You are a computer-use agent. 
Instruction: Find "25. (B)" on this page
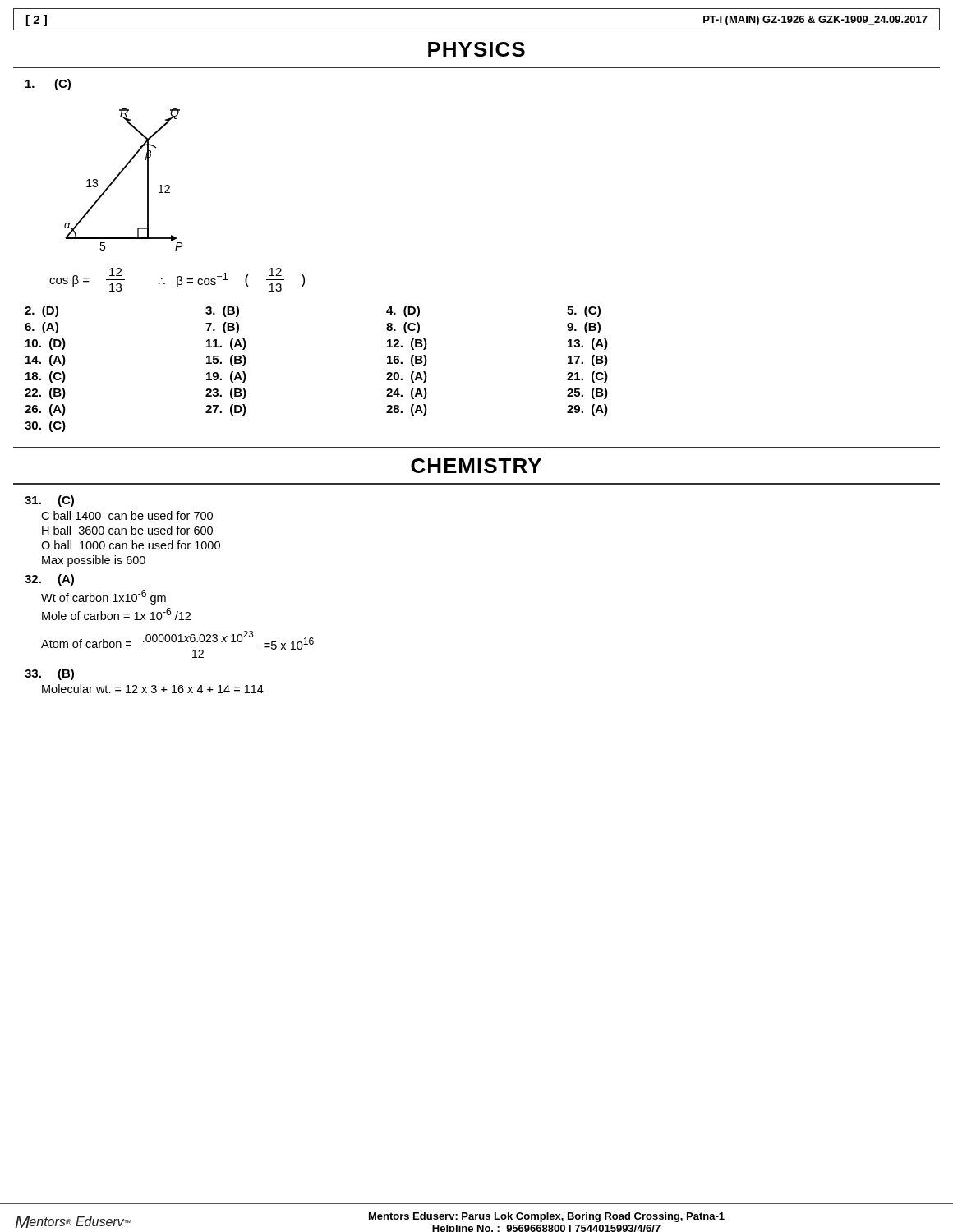click(x=587, y=392)
